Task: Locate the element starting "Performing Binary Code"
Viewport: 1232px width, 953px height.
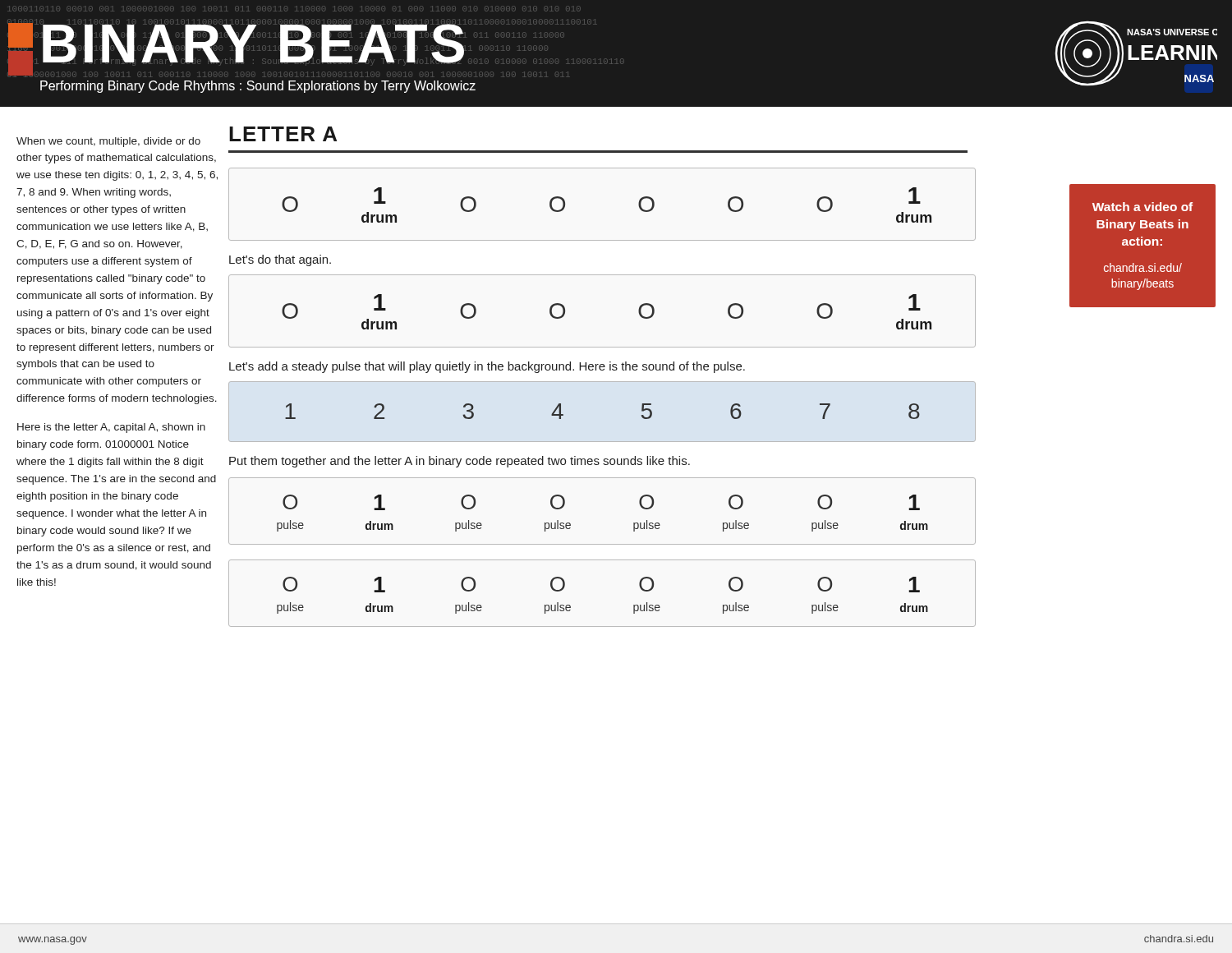Action: coord(258,86)
